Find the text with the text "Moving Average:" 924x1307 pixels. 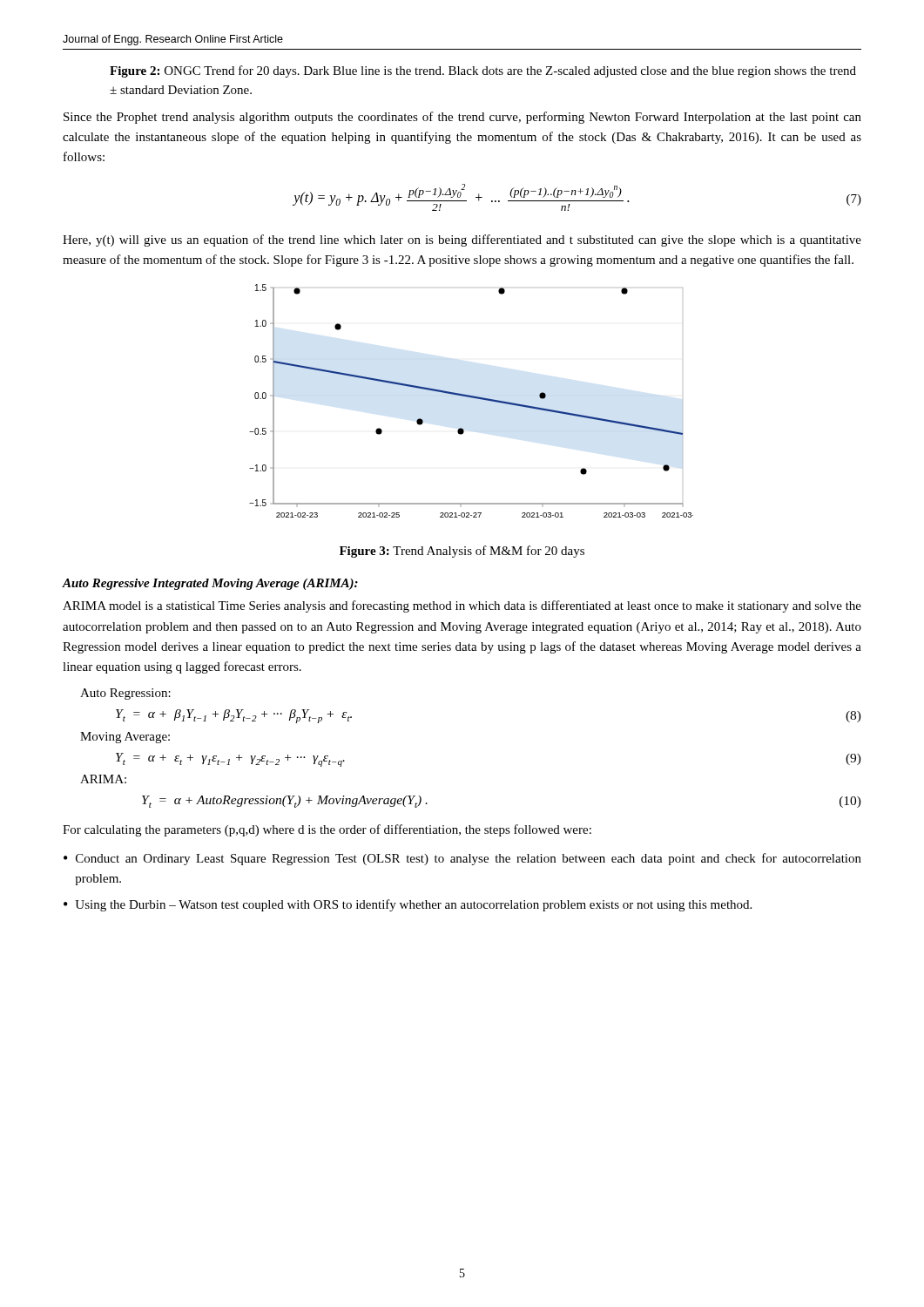(x=126, y=736)
